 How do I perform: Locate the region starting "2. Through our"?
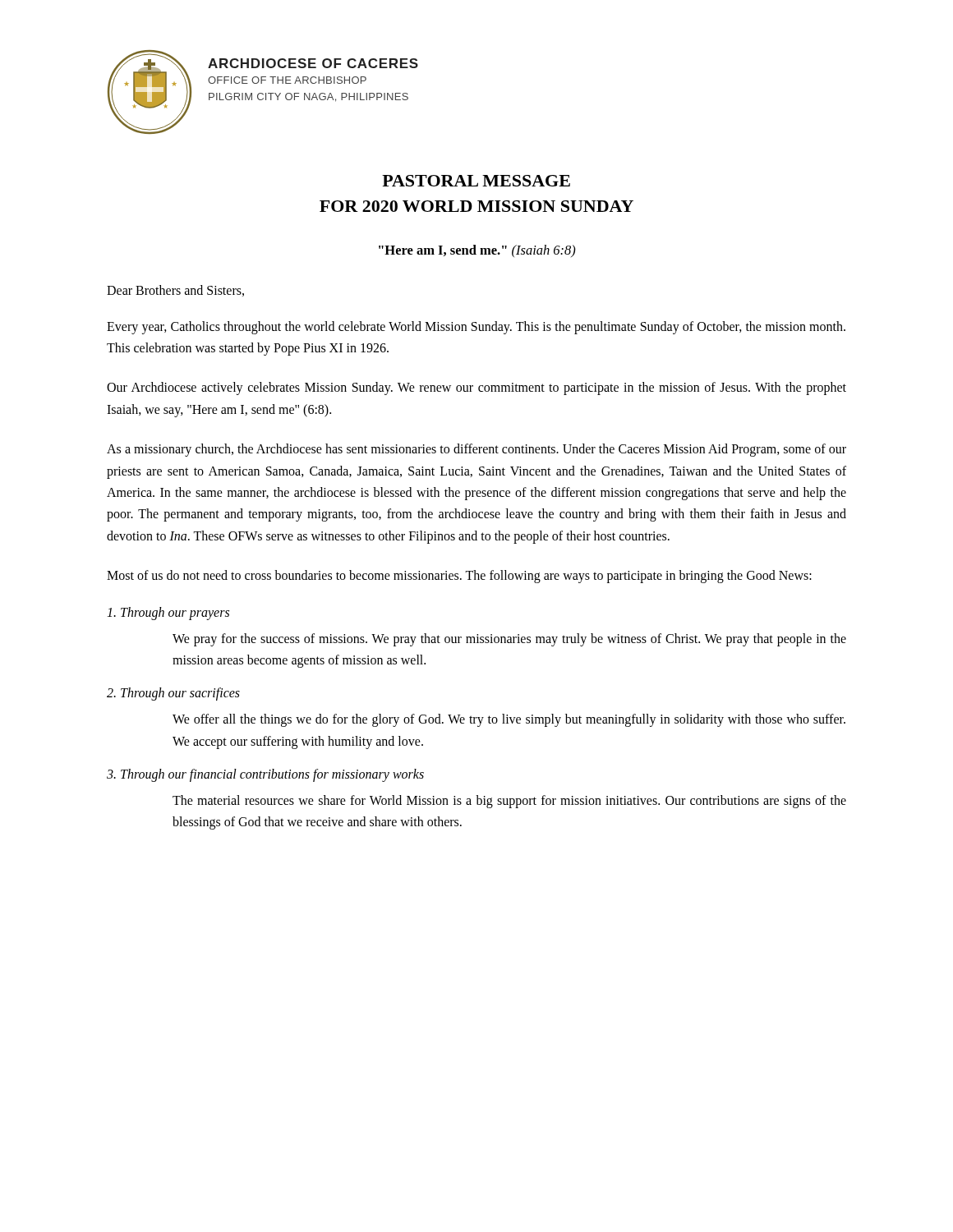173,693
